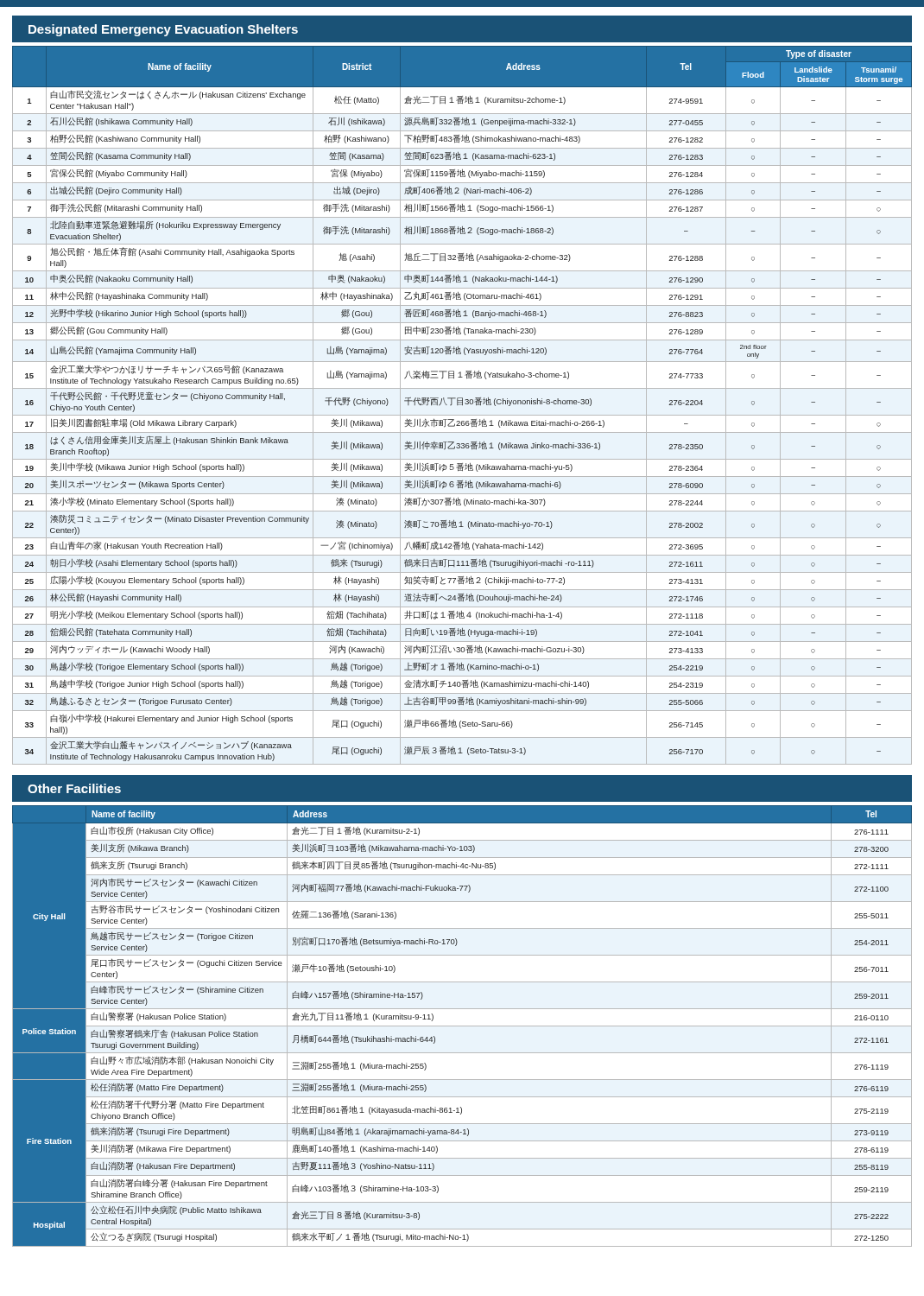Locate the table with the text "番匠町468番地１ (Banjo-machi-468-1)"
This screenshot has height=1296, width=924.
[x=462, y=408]
